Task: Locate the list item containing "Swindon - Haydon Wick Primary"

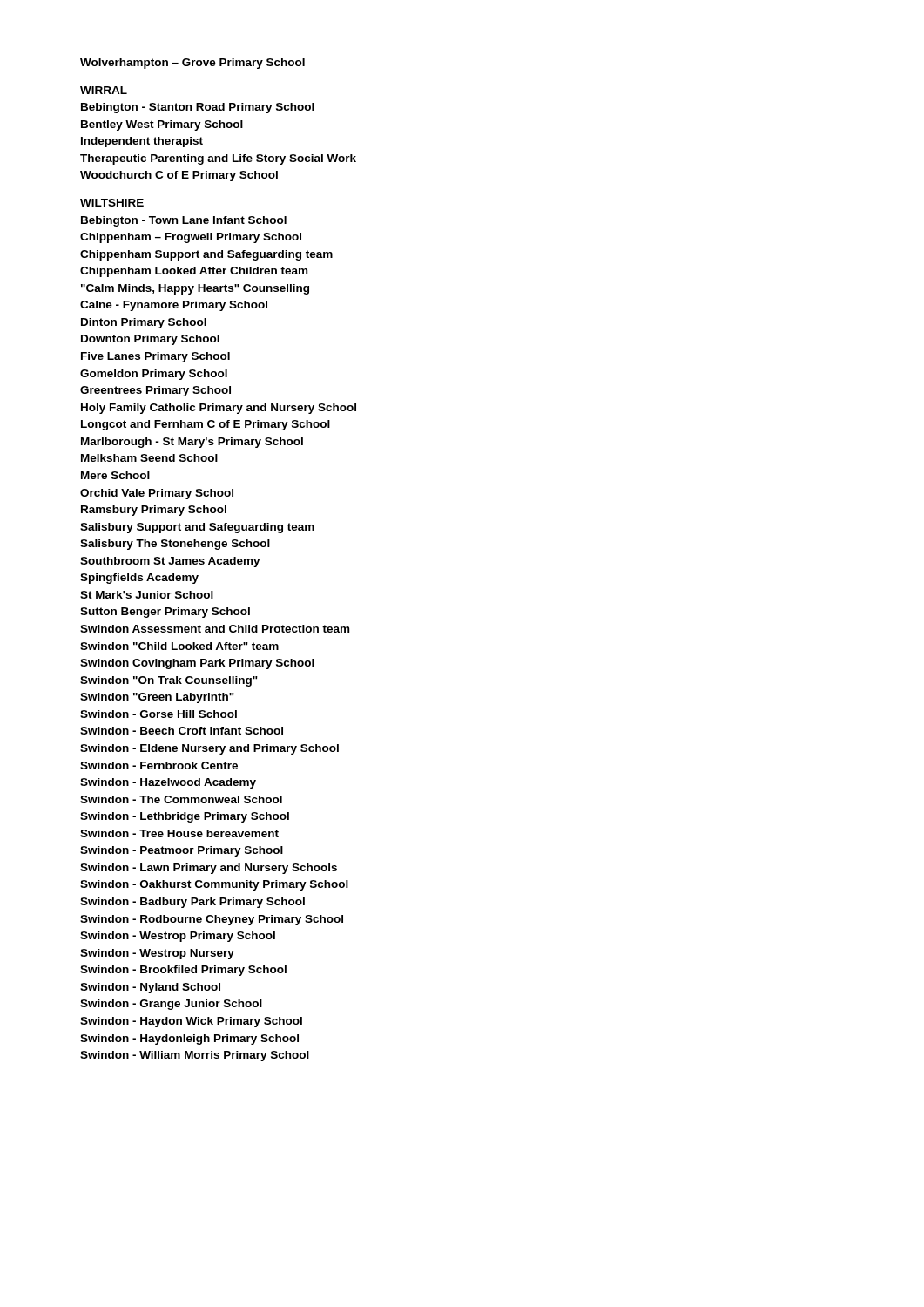Action: coord(191,1021)
